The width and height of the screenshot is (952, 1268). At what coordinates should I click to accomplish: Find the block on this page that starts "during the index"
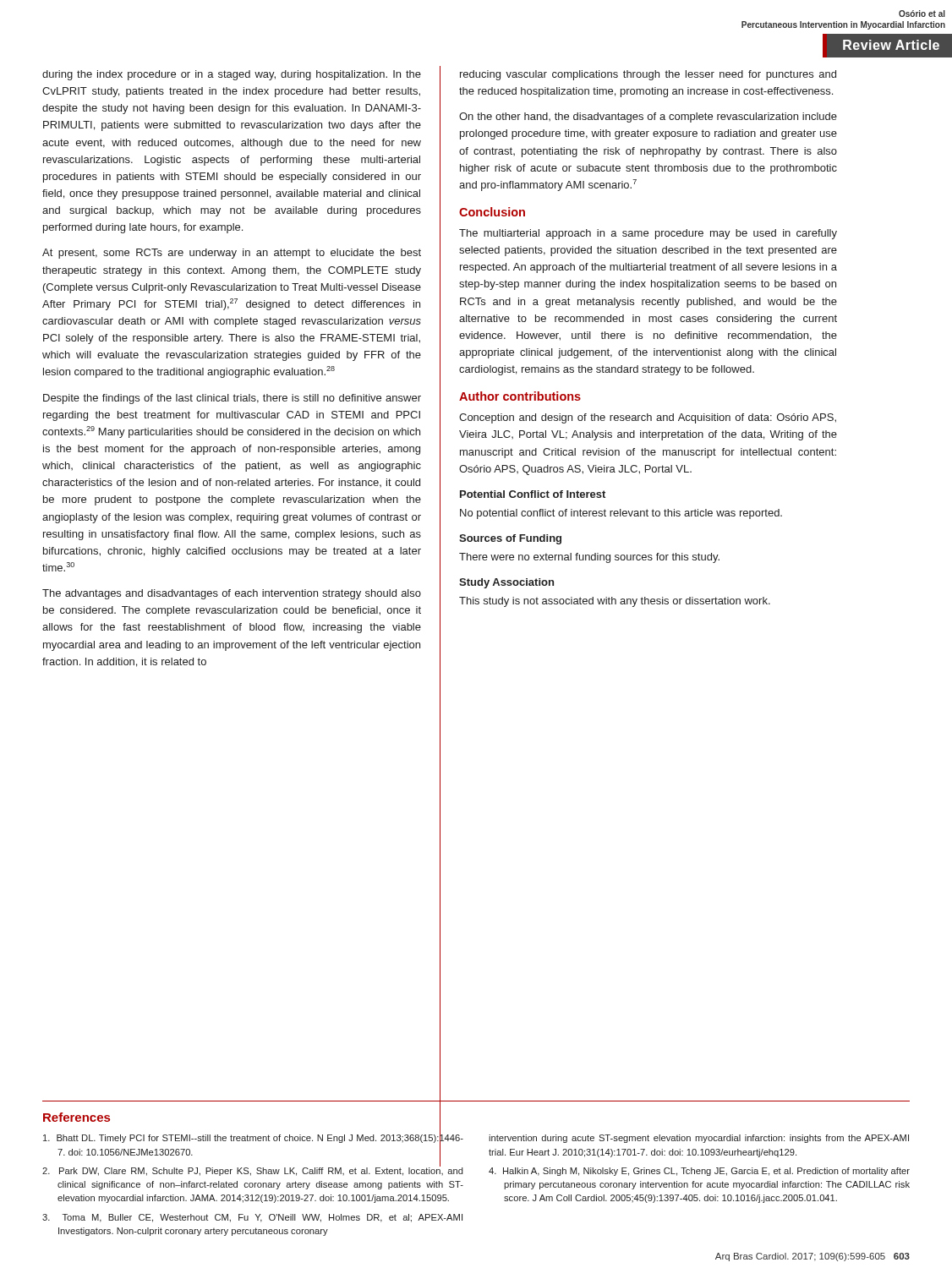tap(232, 151)
